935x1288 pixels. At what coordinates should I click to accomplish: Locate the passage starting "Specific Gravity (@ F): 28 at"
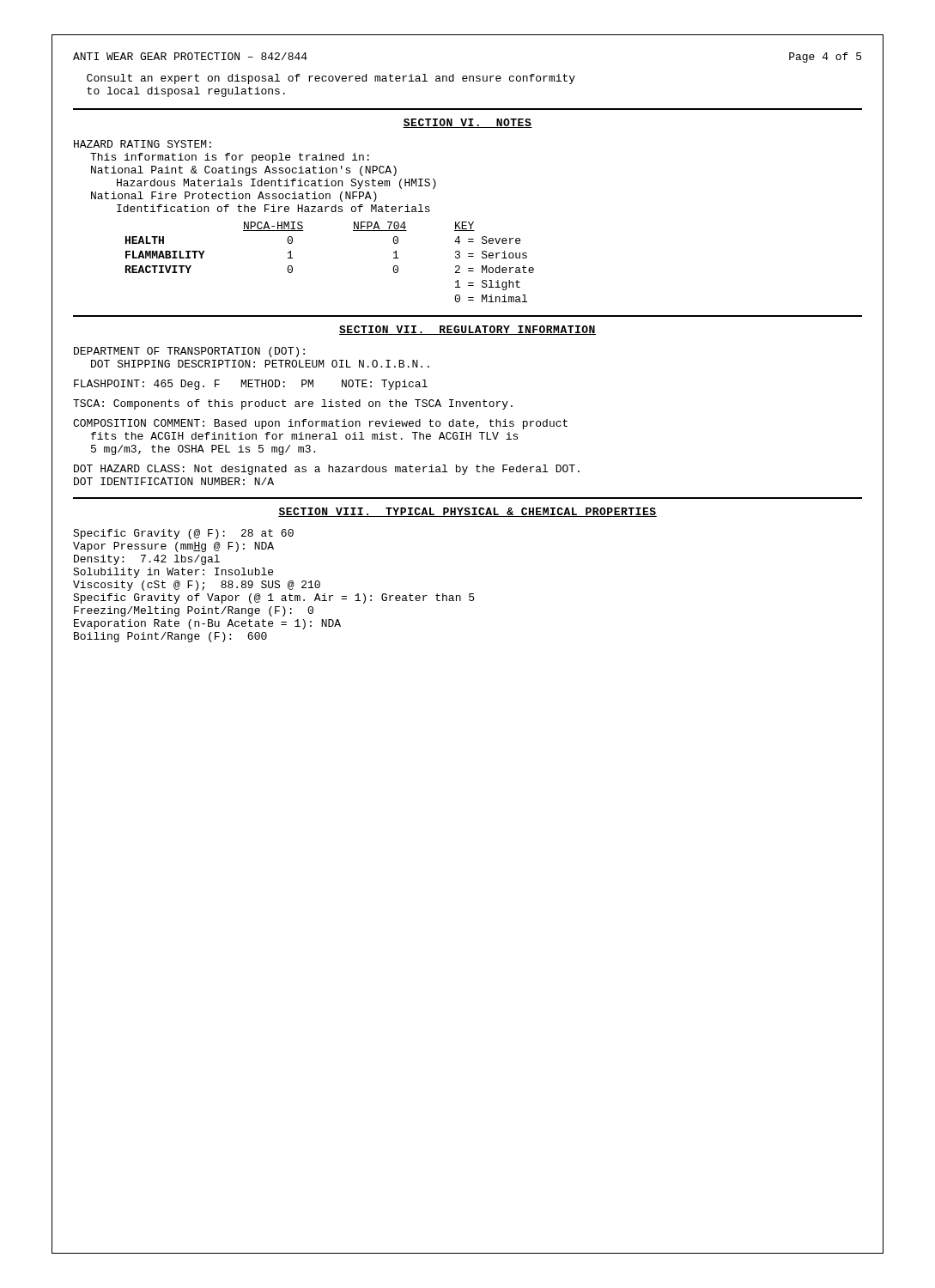274,585
